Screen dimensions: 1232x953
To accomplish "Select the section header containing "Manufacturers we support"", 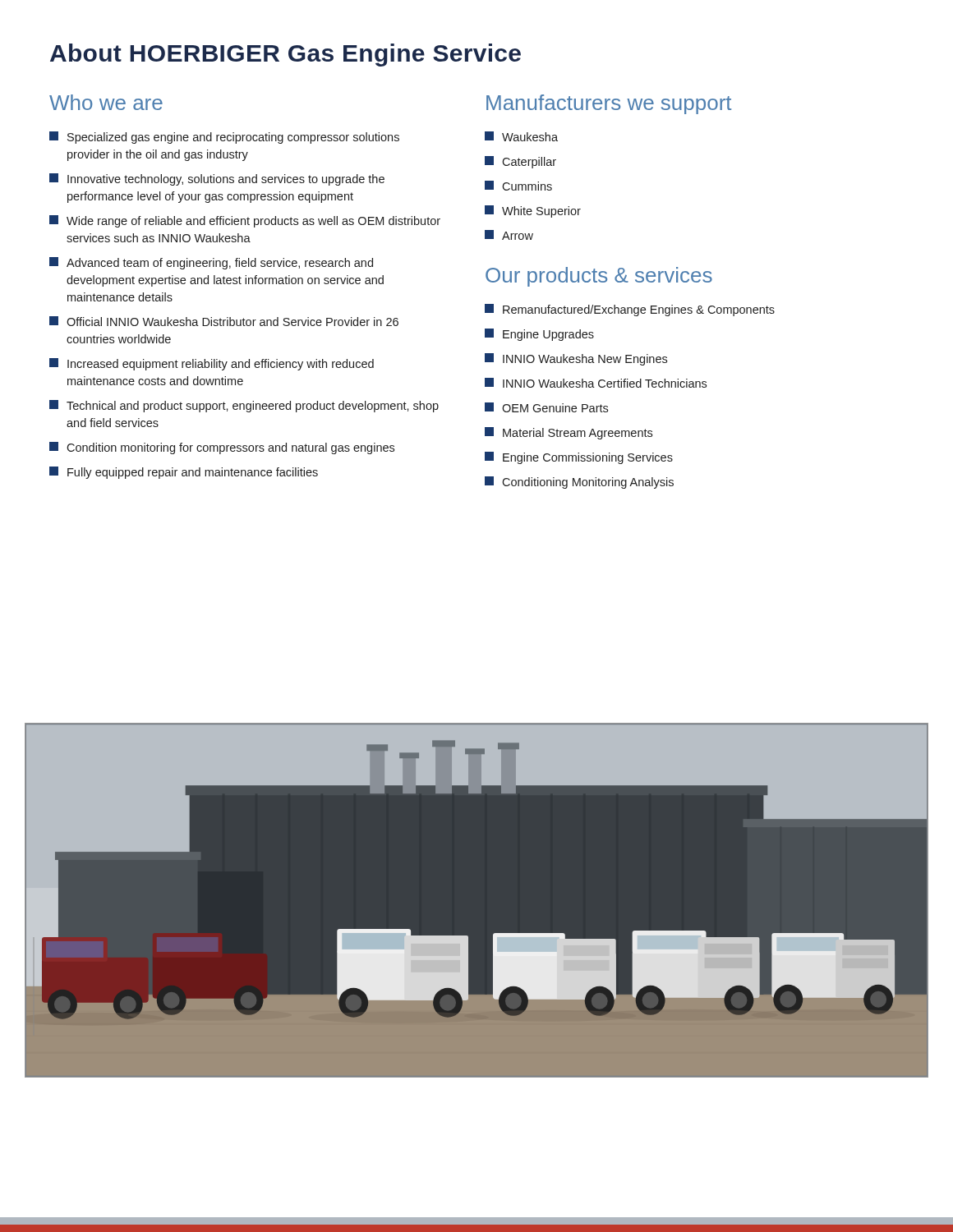I will click(x=608, y=103).
